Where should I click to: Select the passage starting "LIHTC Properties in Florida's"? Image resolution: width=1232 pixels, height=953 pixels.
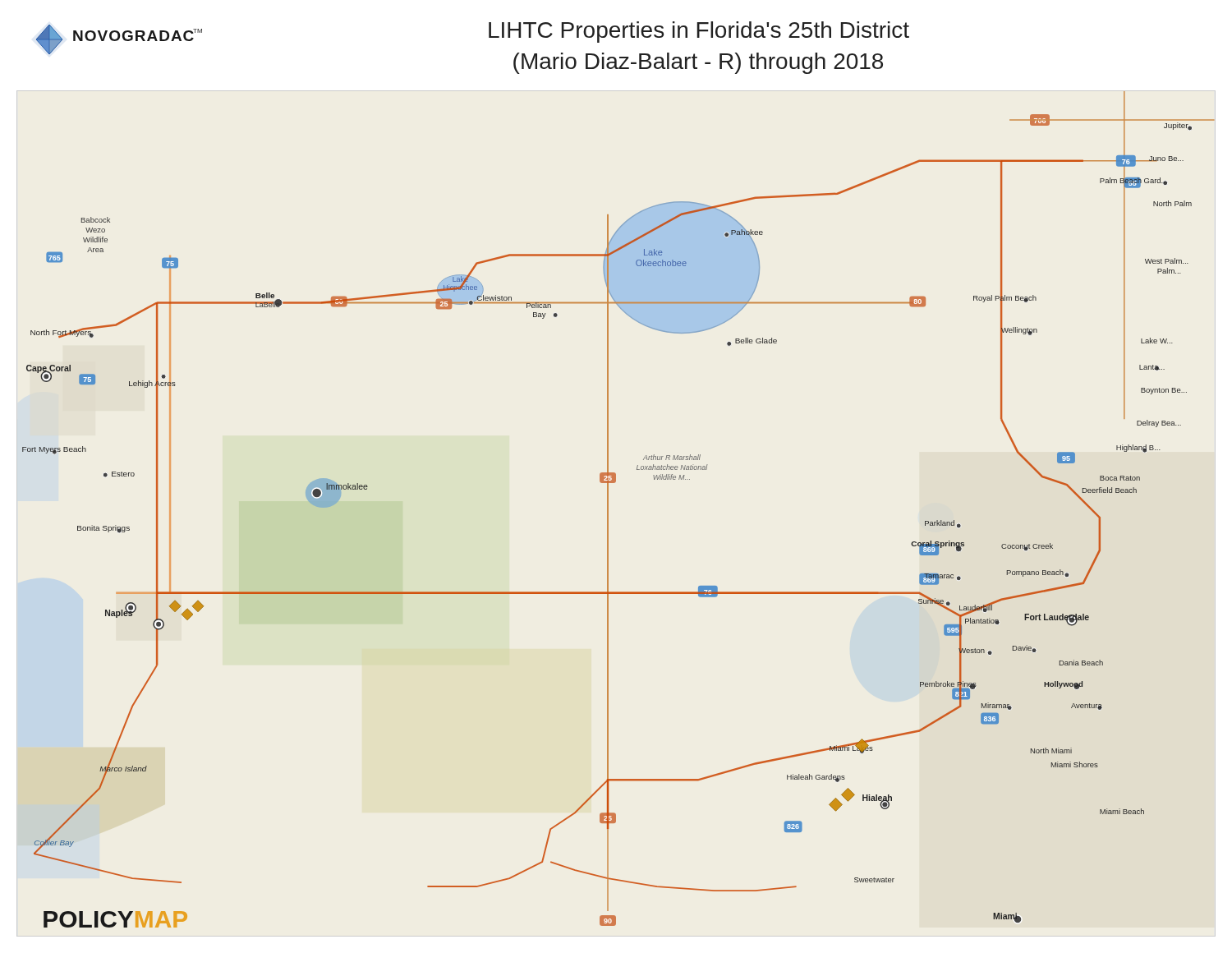point(698,46)
